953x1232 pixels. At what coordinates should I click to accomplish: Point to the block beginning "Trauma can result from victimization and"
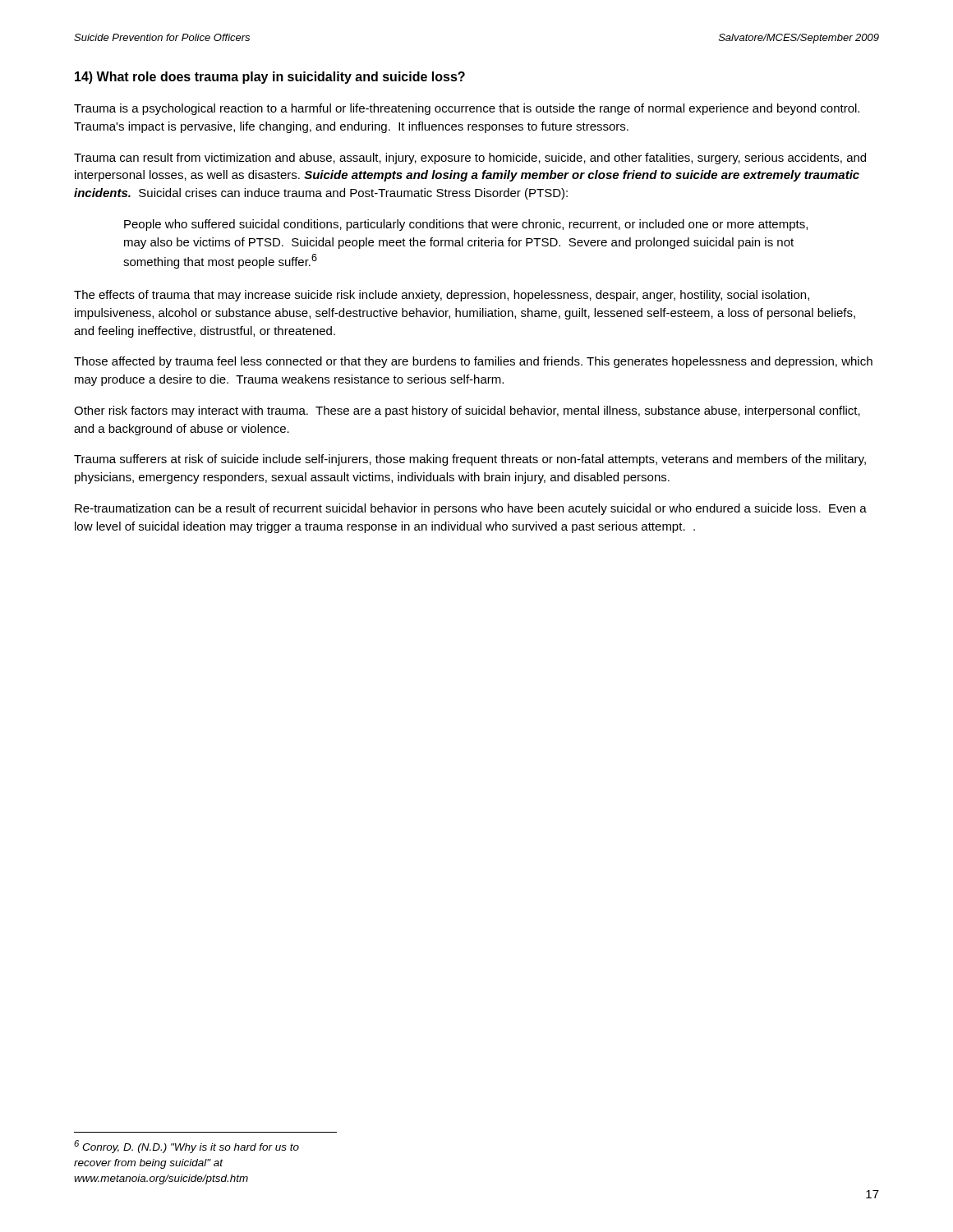pos(470,175)
